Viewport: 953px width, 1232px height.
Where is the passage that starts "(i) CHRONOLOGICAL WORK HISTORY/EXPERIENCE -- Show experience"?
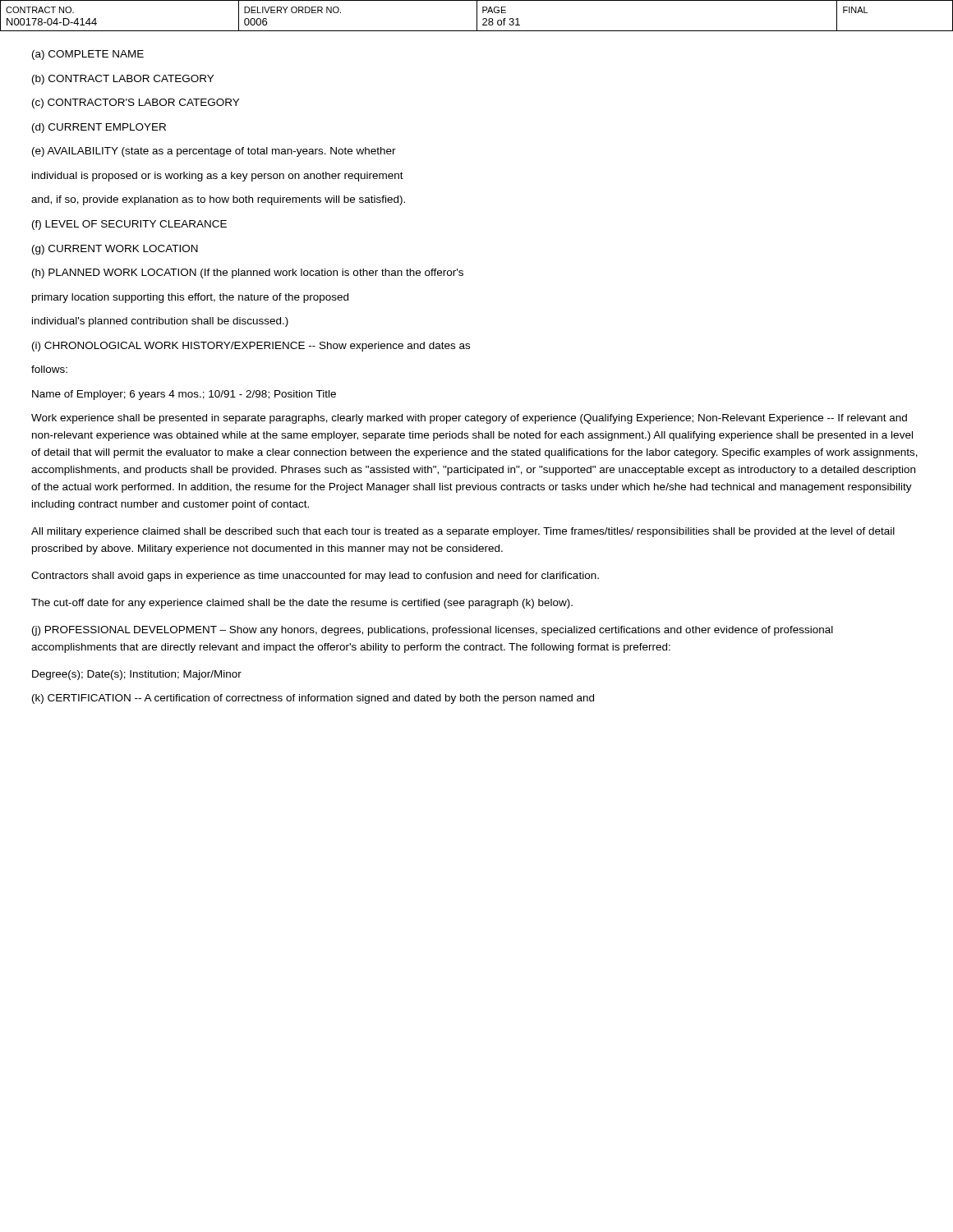coord(251,345)
